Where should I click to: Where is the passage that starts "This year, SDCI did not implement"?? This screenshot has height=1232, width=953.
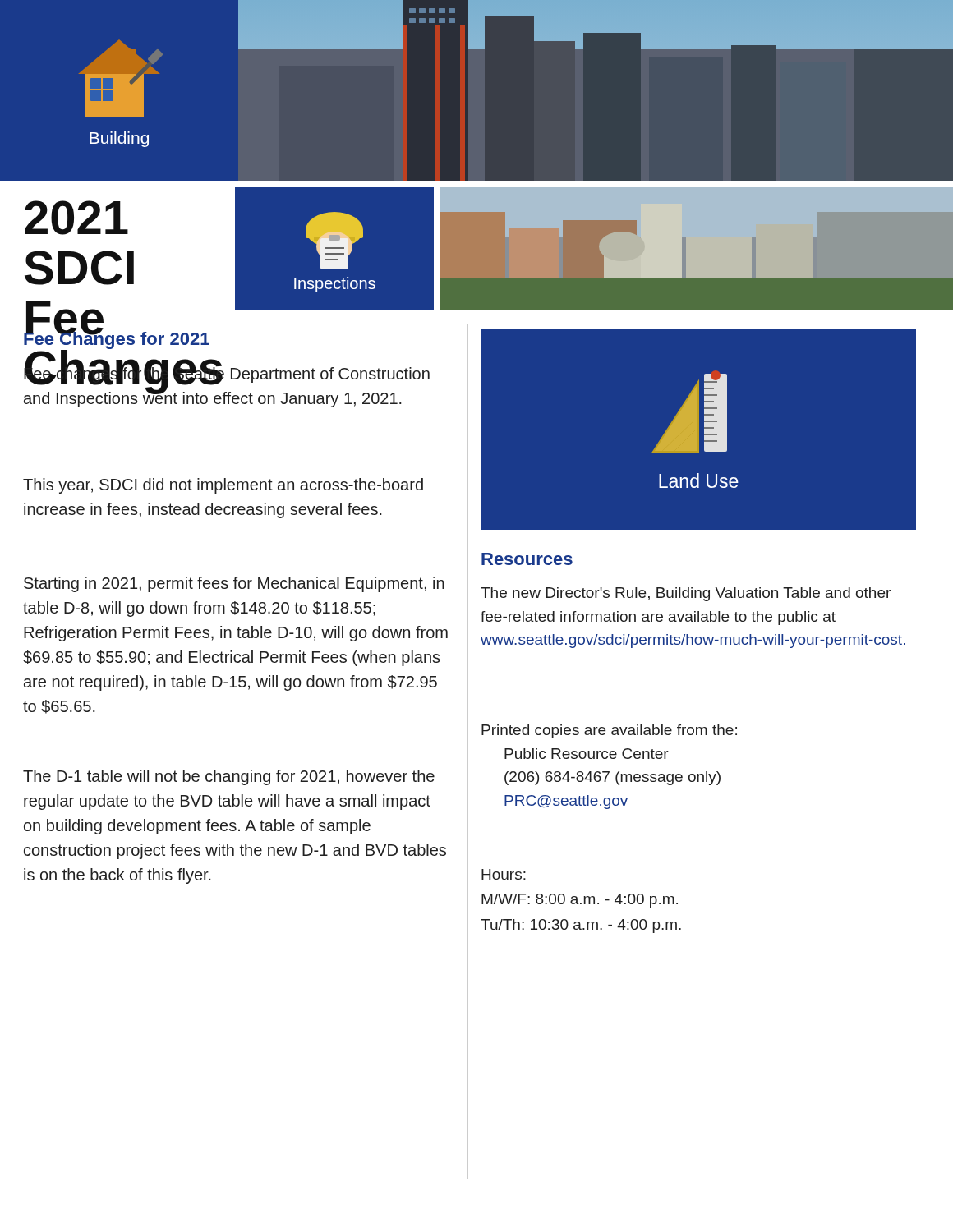click(237, 497)
